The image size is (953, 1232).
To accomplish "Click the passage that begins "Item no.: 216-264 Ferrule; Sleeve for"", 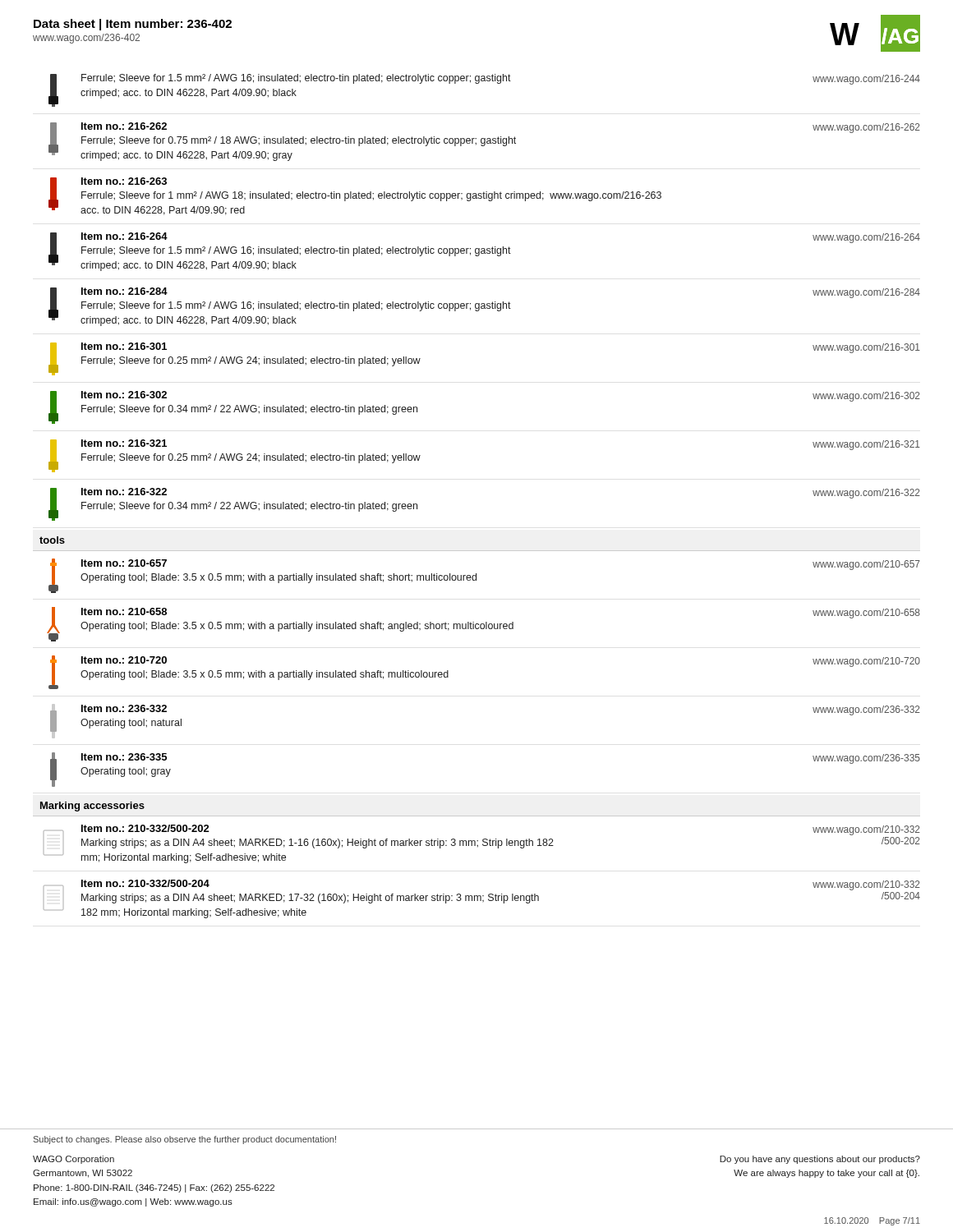I will 476,251.
